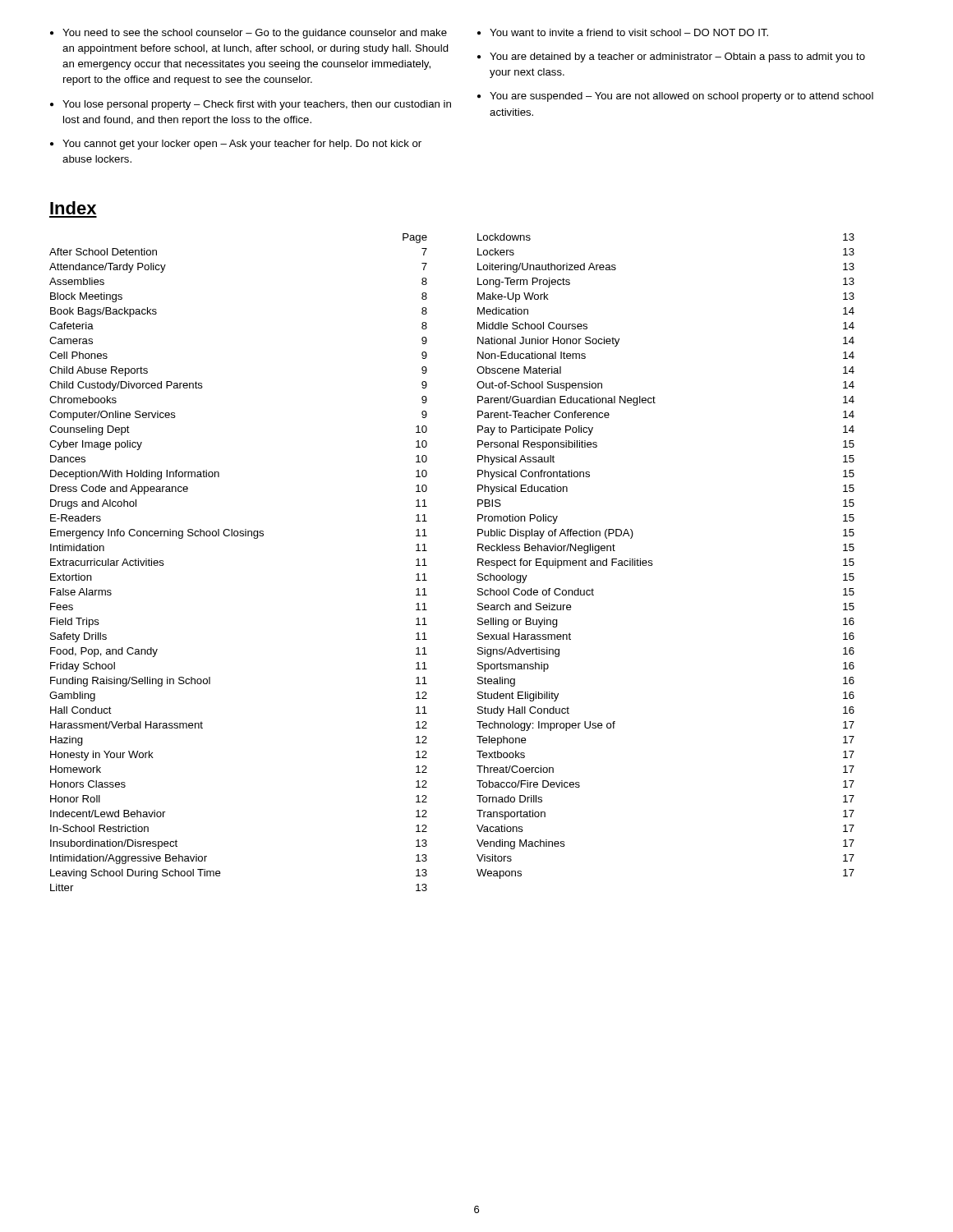Point to the block starting "You are suspended"
This screenshot has height=1232, width=953.
click(x=682, y=104)
